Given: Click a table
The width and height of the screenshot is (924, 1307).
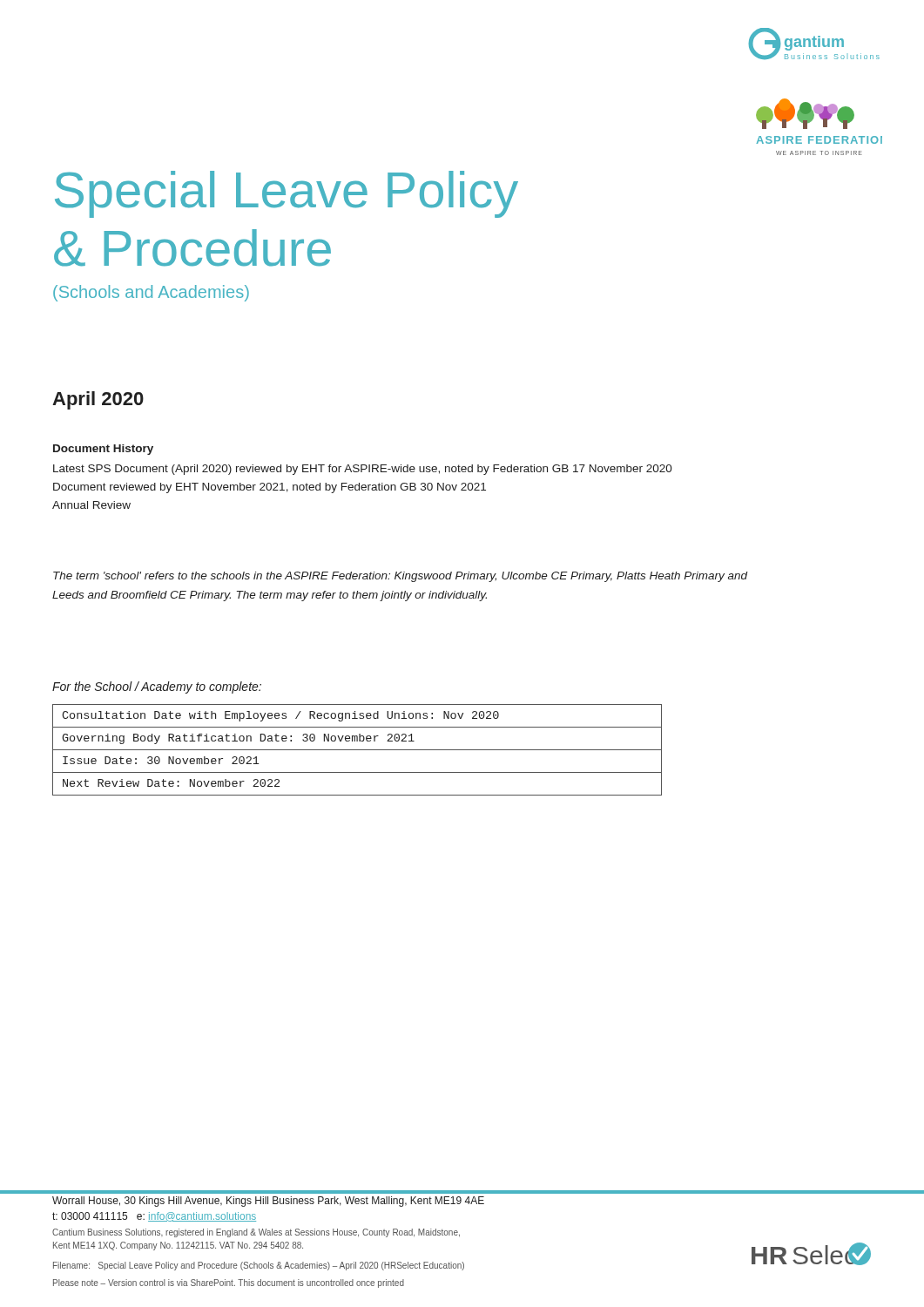Looking at the screenshot, I should tap(357, 750).
